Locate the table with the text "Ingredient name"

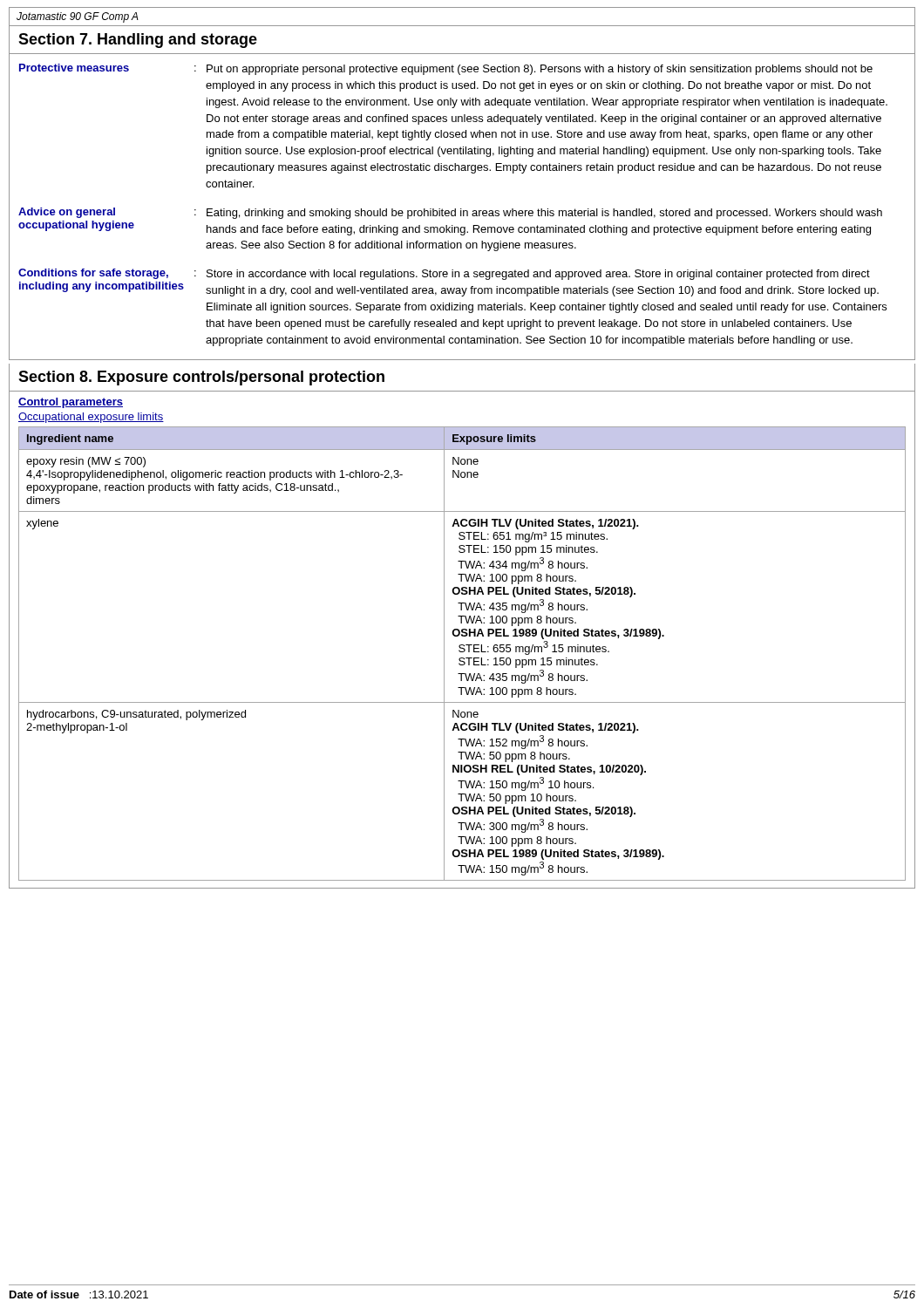tap(462, 653)
